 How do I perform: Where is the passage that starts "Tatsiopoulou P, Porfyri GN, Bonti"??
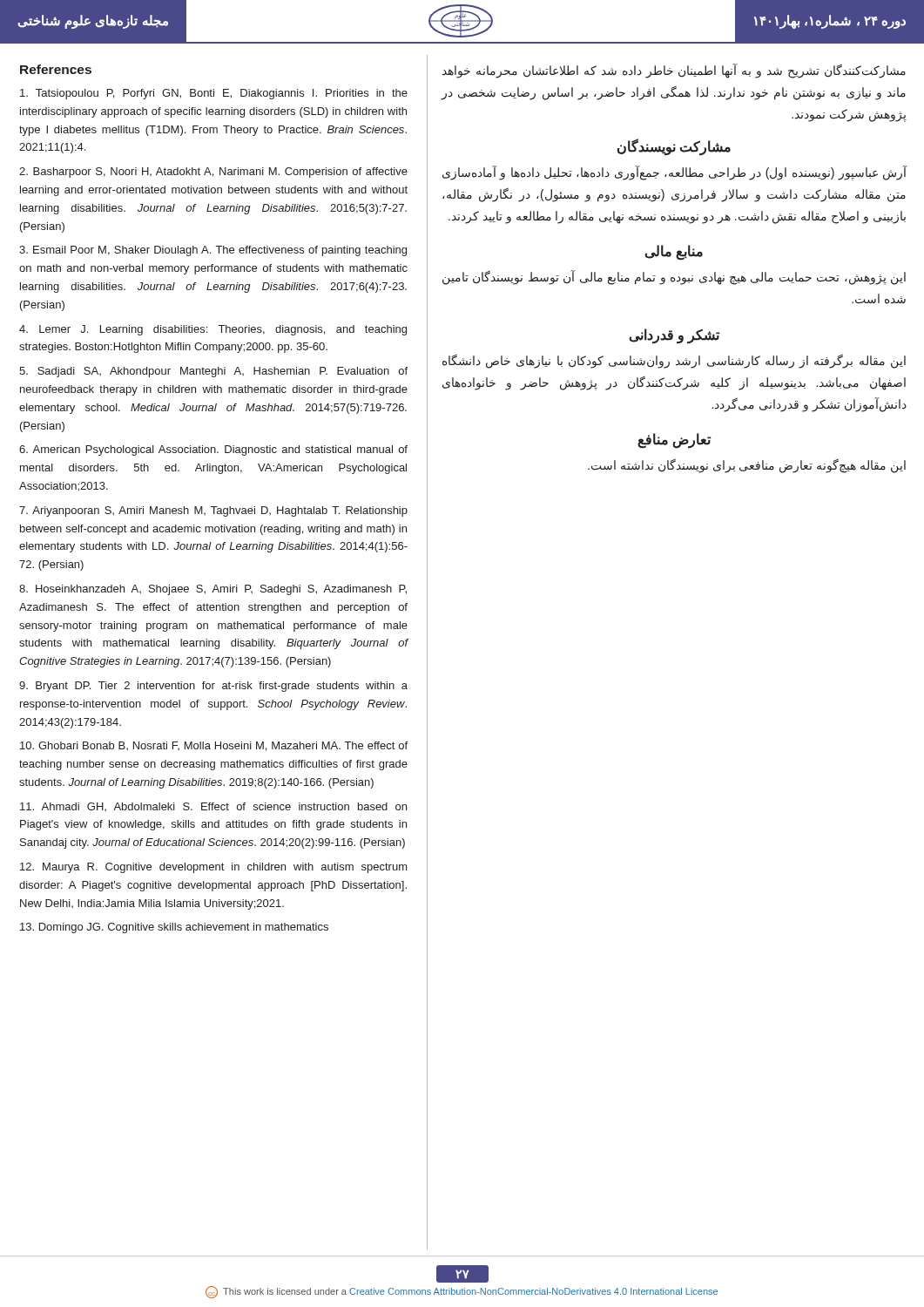click(213, 120)
